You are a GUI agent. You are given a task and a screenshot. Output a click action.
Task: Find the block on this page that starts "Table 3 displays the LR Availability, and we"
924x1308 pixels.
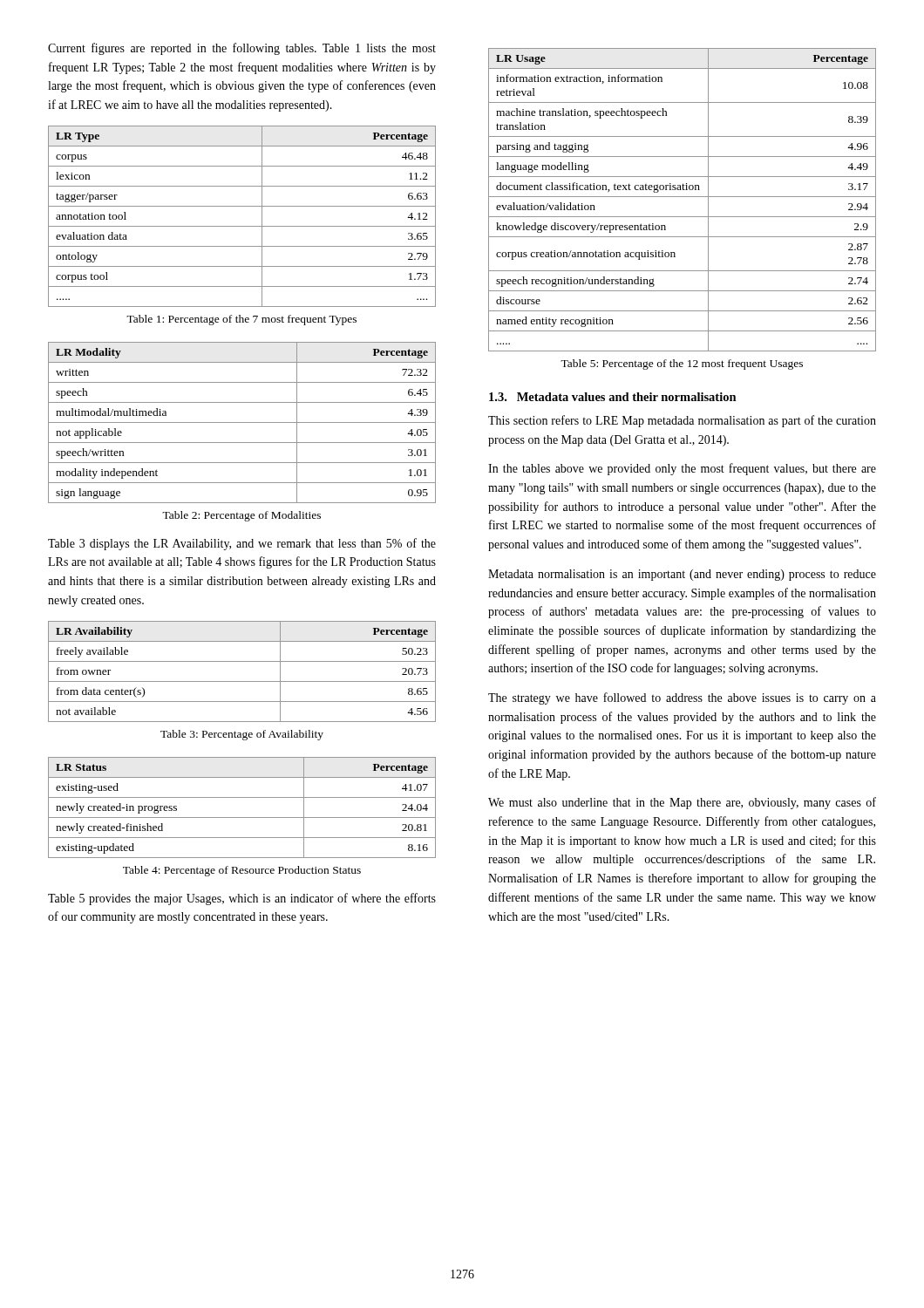tap(242, 572)
